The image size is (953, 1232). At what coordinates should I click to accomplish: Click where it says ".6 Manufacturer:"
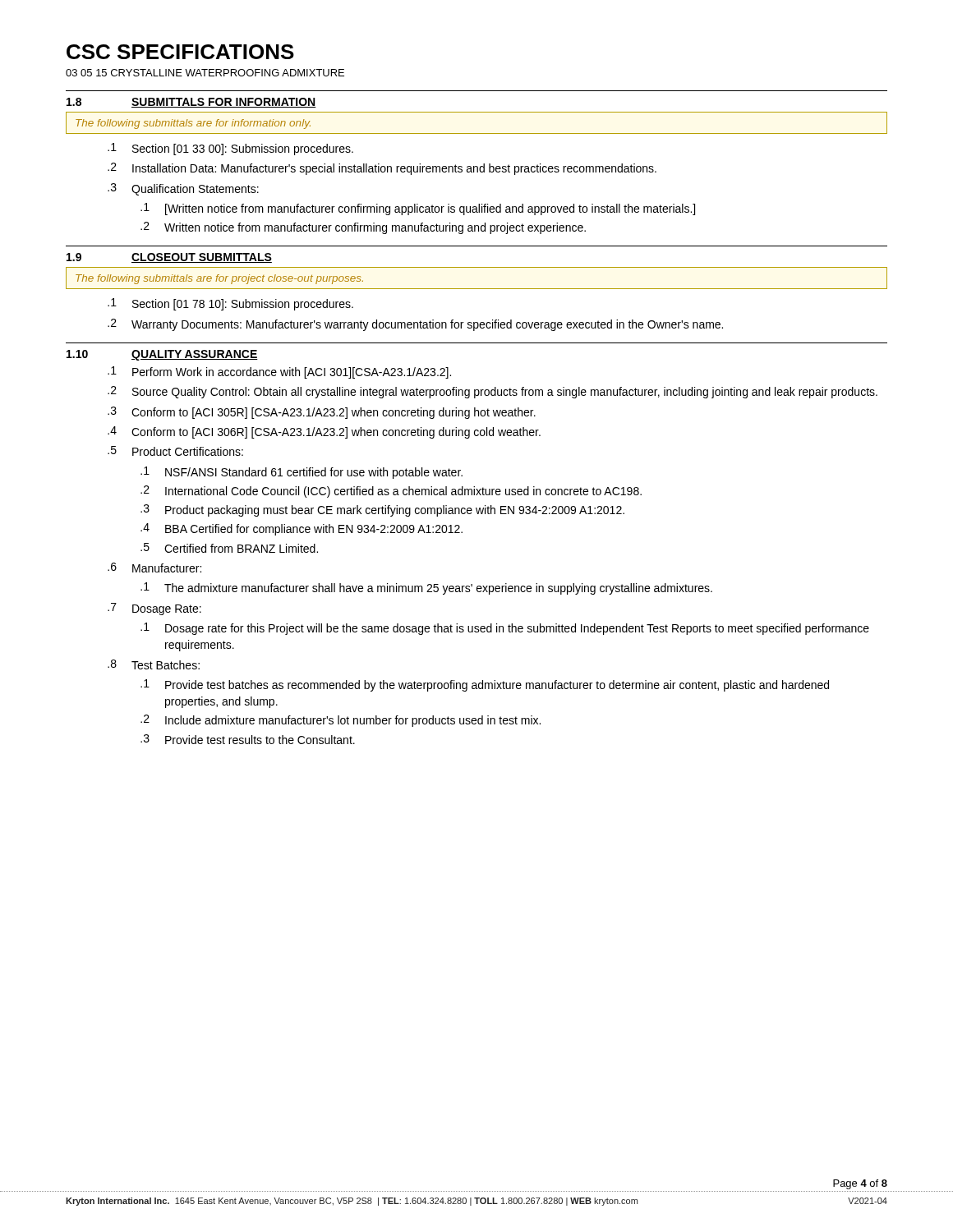click(x=154, y=568)
